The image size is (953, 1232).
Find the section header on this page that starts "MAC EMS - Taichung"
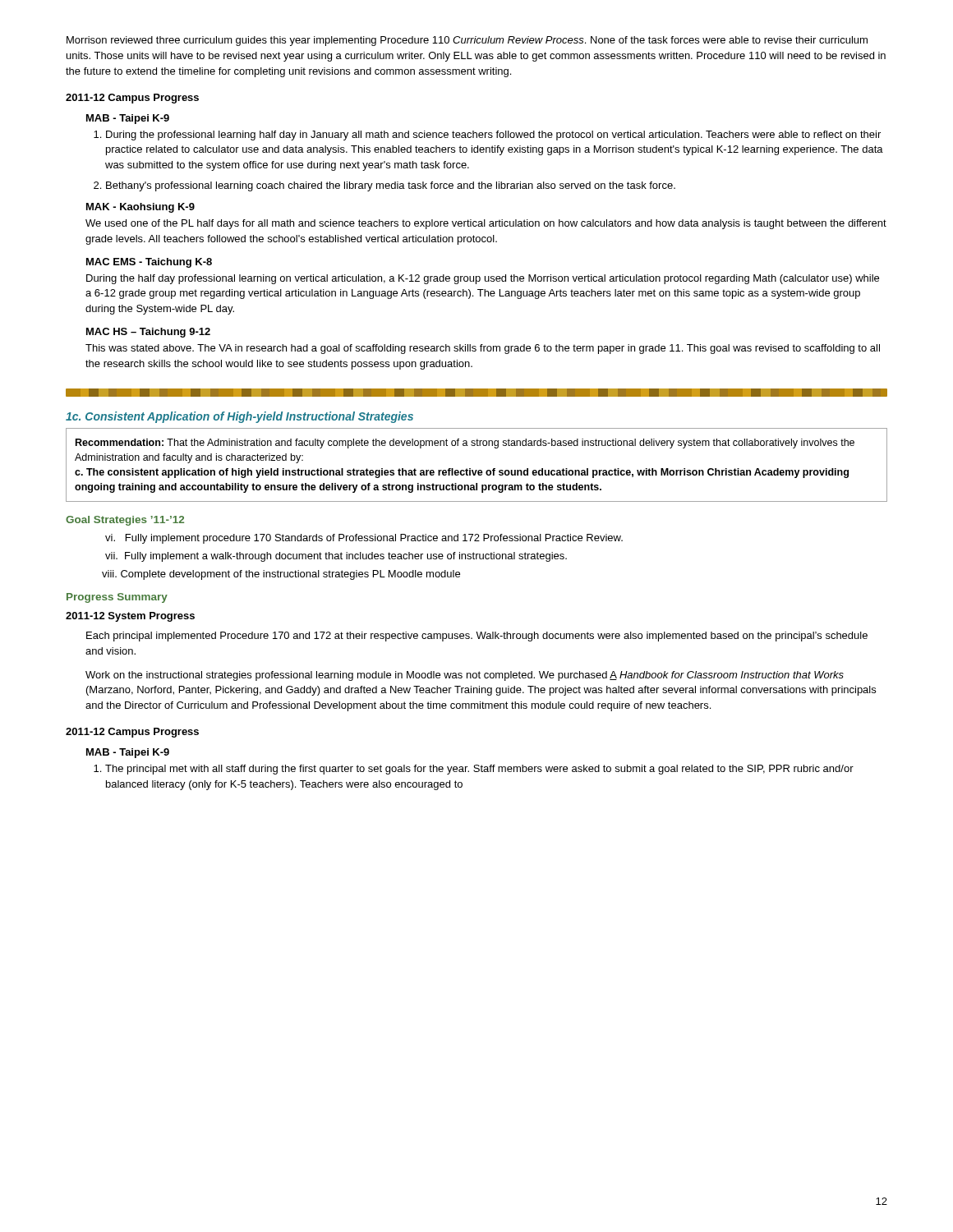(x=149, y=261)
